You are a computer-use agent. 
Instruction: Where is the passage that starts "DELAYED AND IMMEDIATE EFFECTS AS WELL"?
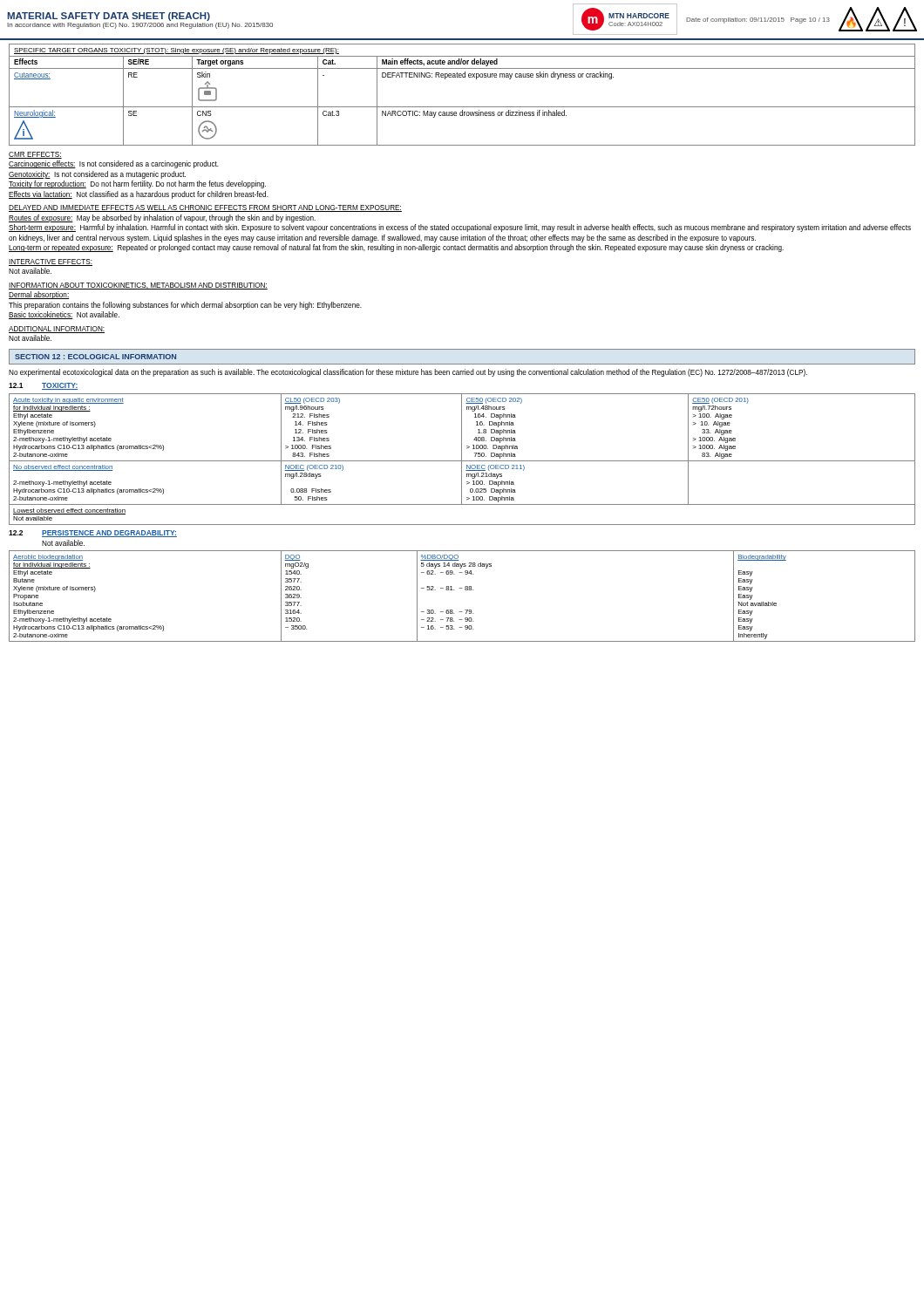[460, 228]
